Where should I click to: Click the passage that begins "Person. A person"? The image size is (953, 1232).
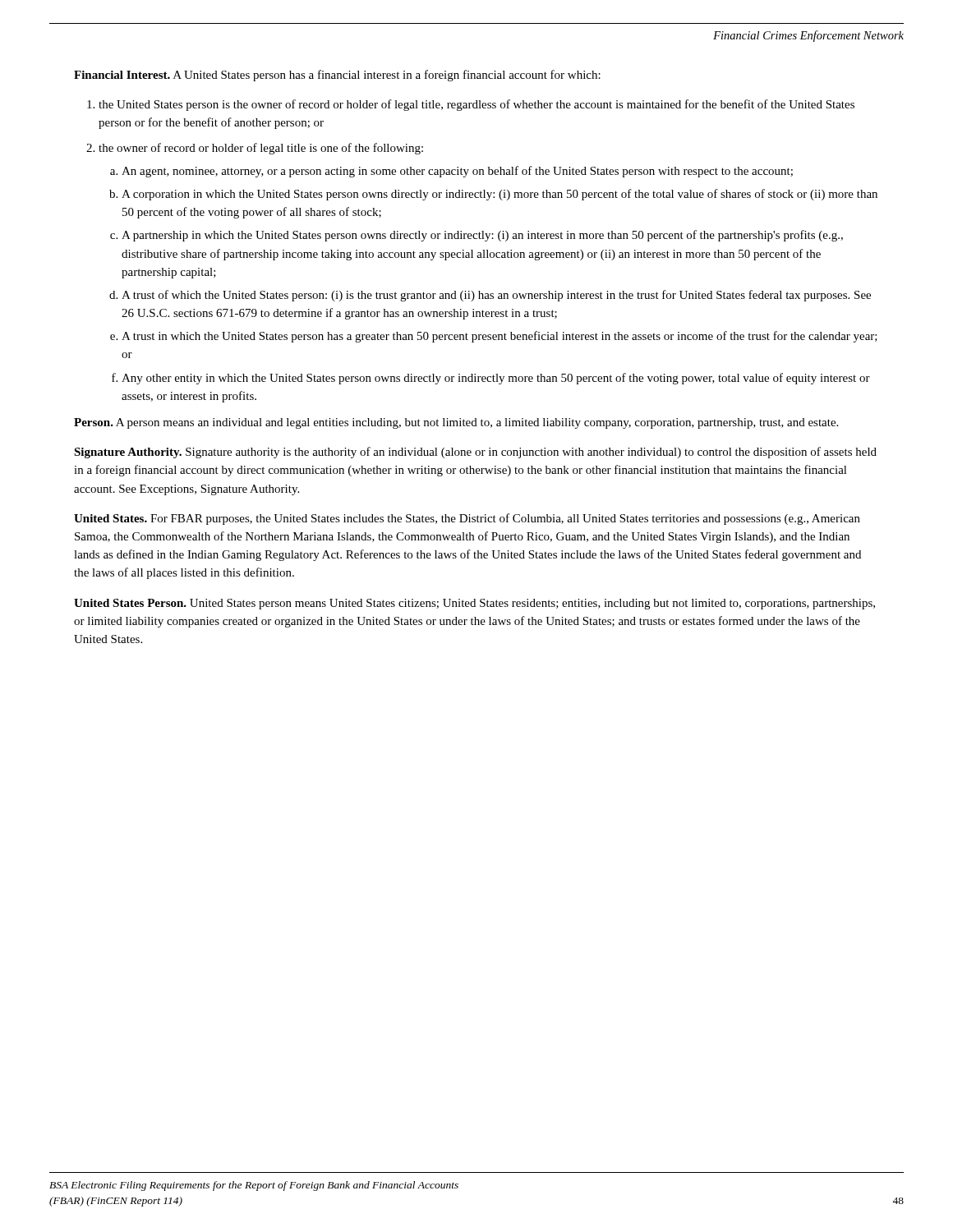457,422
